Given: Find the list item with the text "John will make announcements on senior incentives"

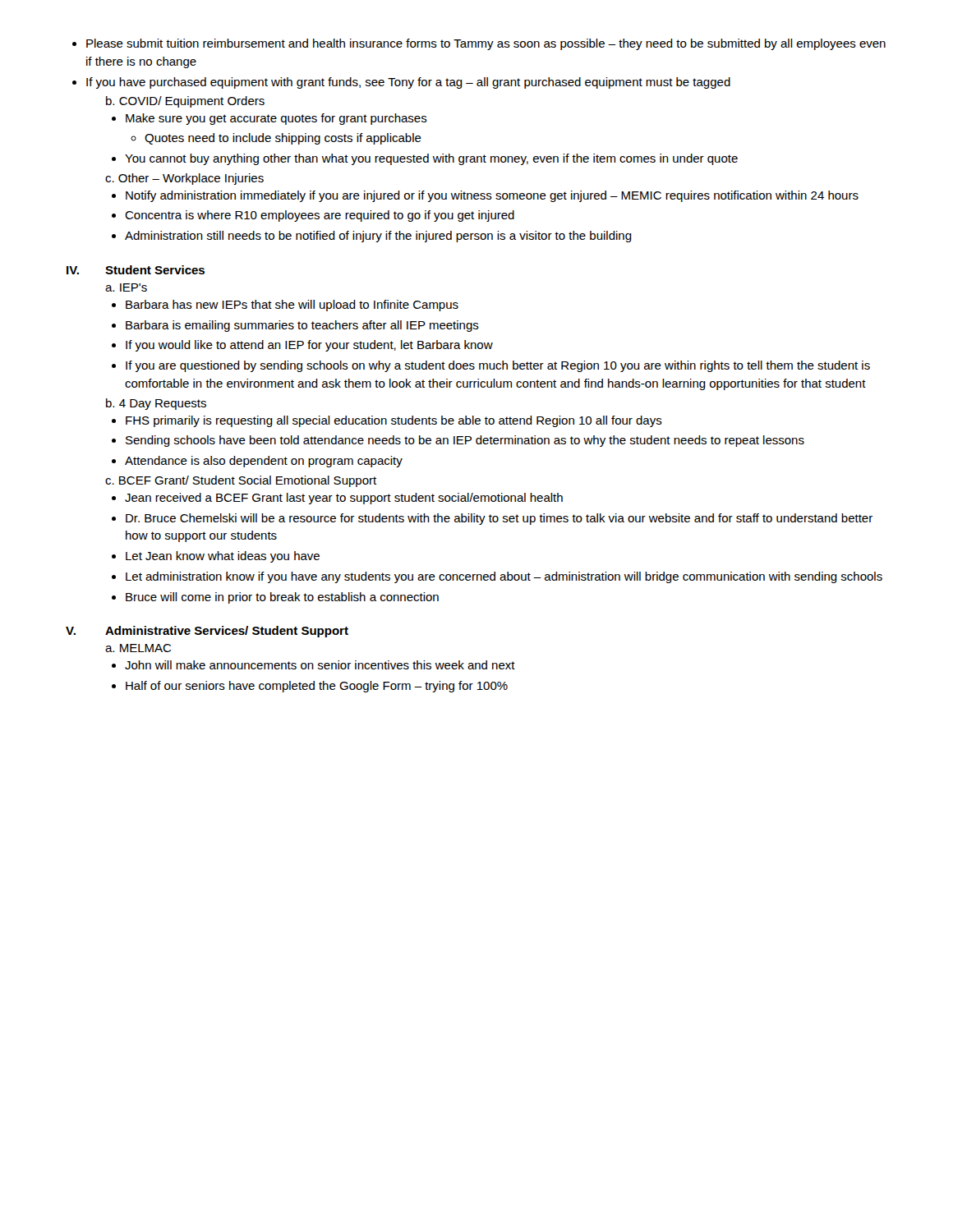Looking at the screenshot, I should point(496,676).
